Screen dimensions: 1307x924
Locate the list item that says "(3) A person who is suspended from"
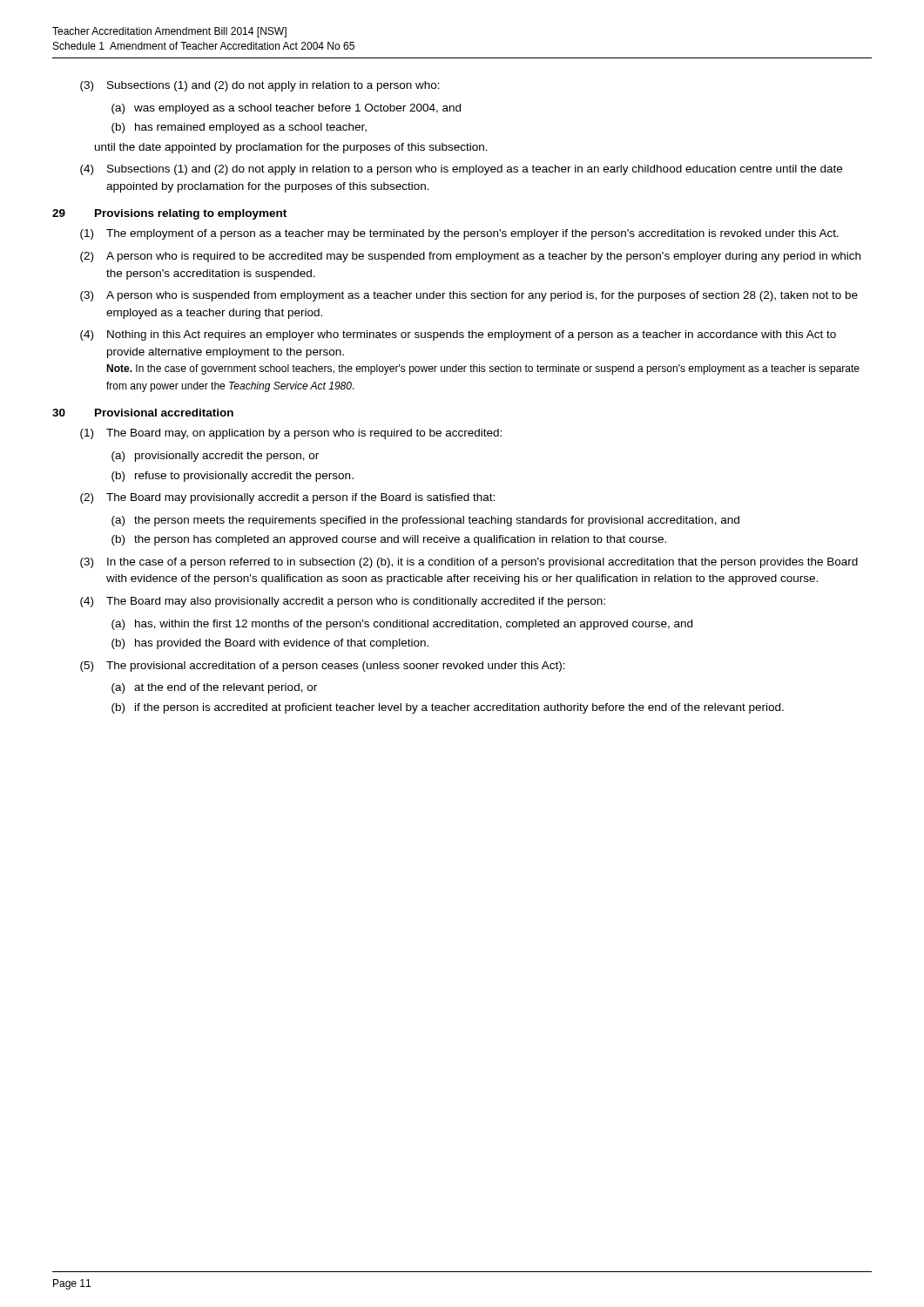coord(462,304)
